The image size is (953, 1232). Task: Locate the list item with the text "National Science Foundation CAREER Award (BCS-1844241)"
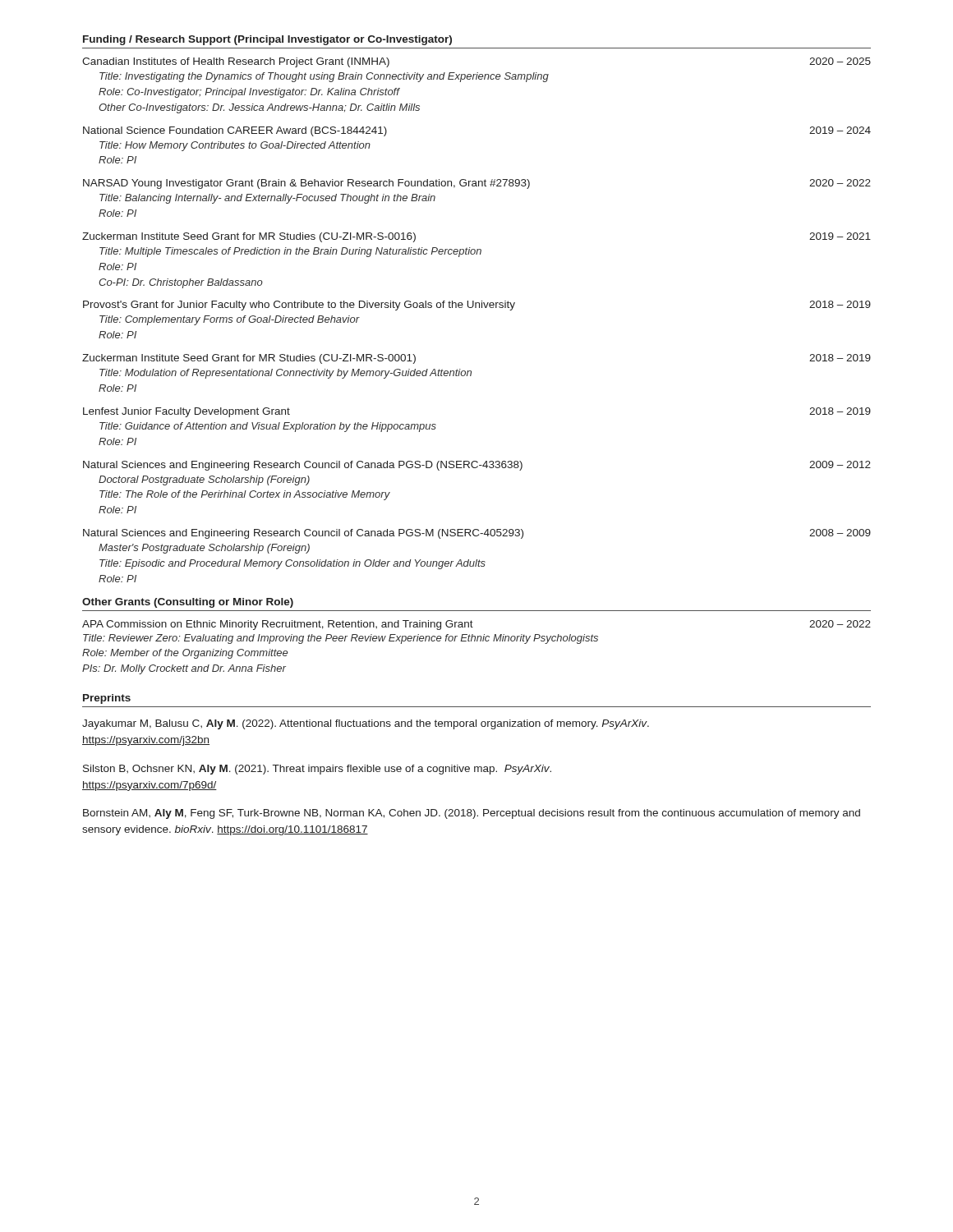[x=239, y=131]
